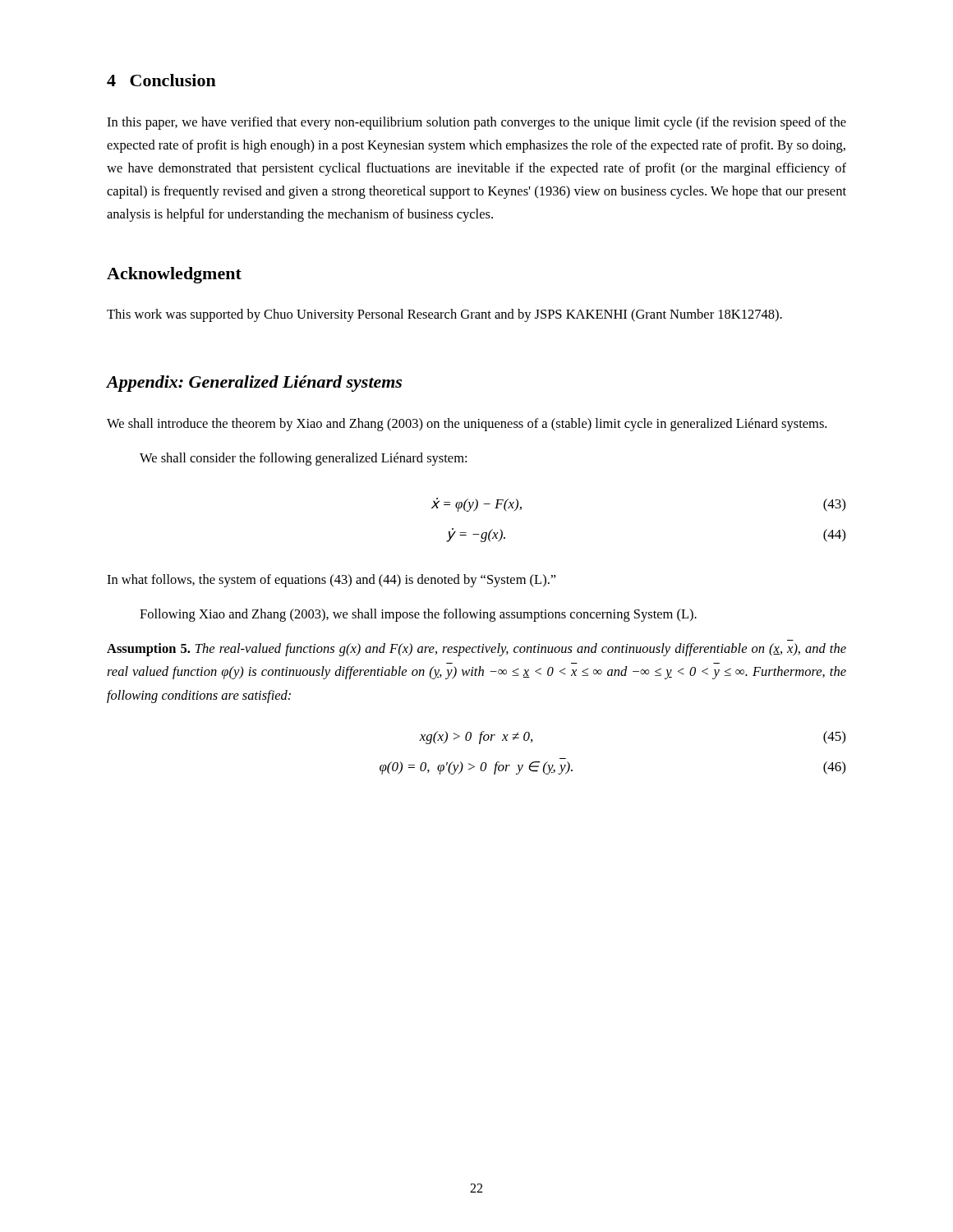
Task: Click on the formula with the text "ẋ = φ(y) − F(x),"
Action: [x=476, y=504]
